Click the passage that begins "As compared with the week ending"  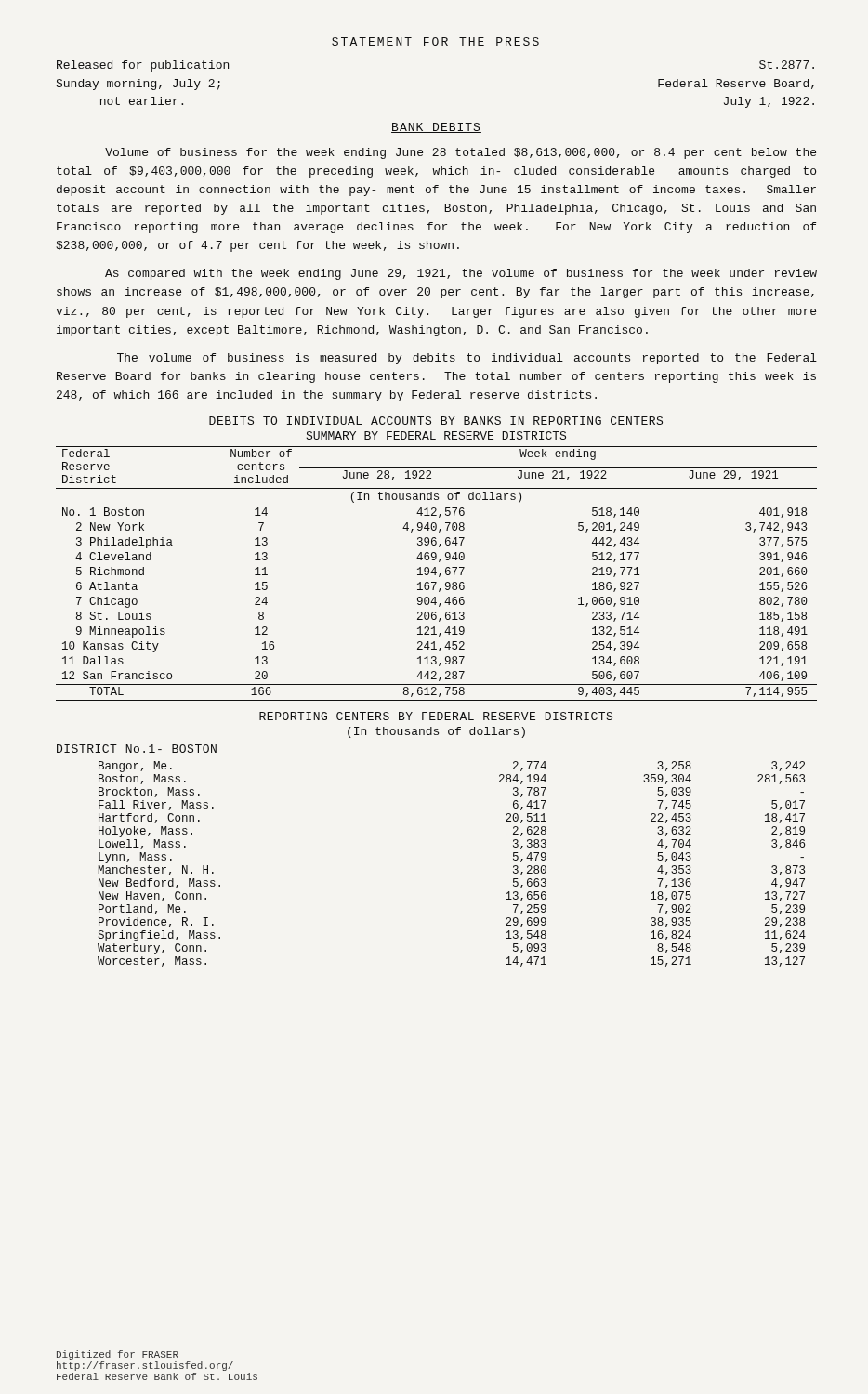coord(436,302)
